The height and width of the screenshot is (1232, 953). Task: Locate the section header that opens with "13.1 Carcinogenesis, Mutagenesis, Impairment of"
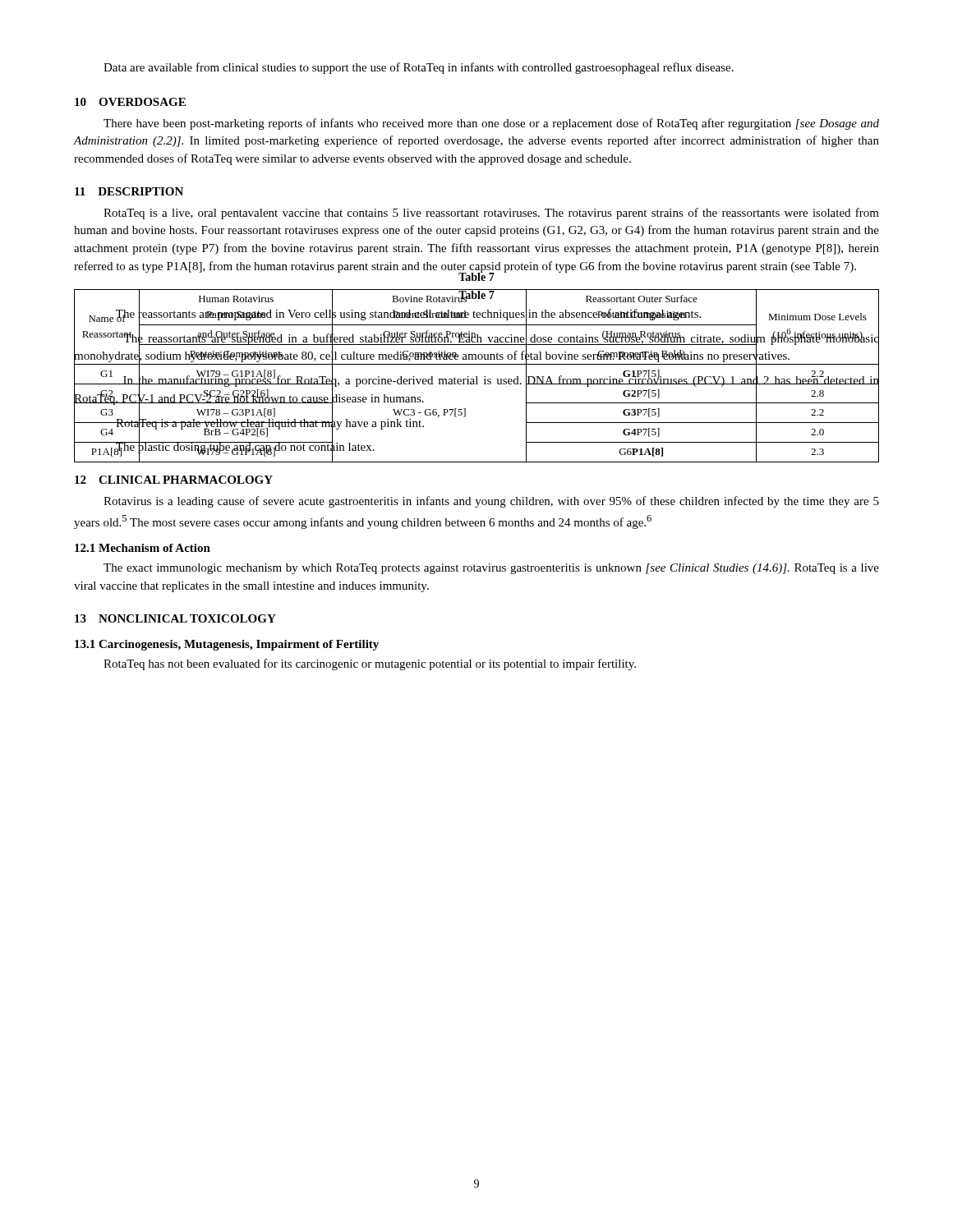coord(226,644)
